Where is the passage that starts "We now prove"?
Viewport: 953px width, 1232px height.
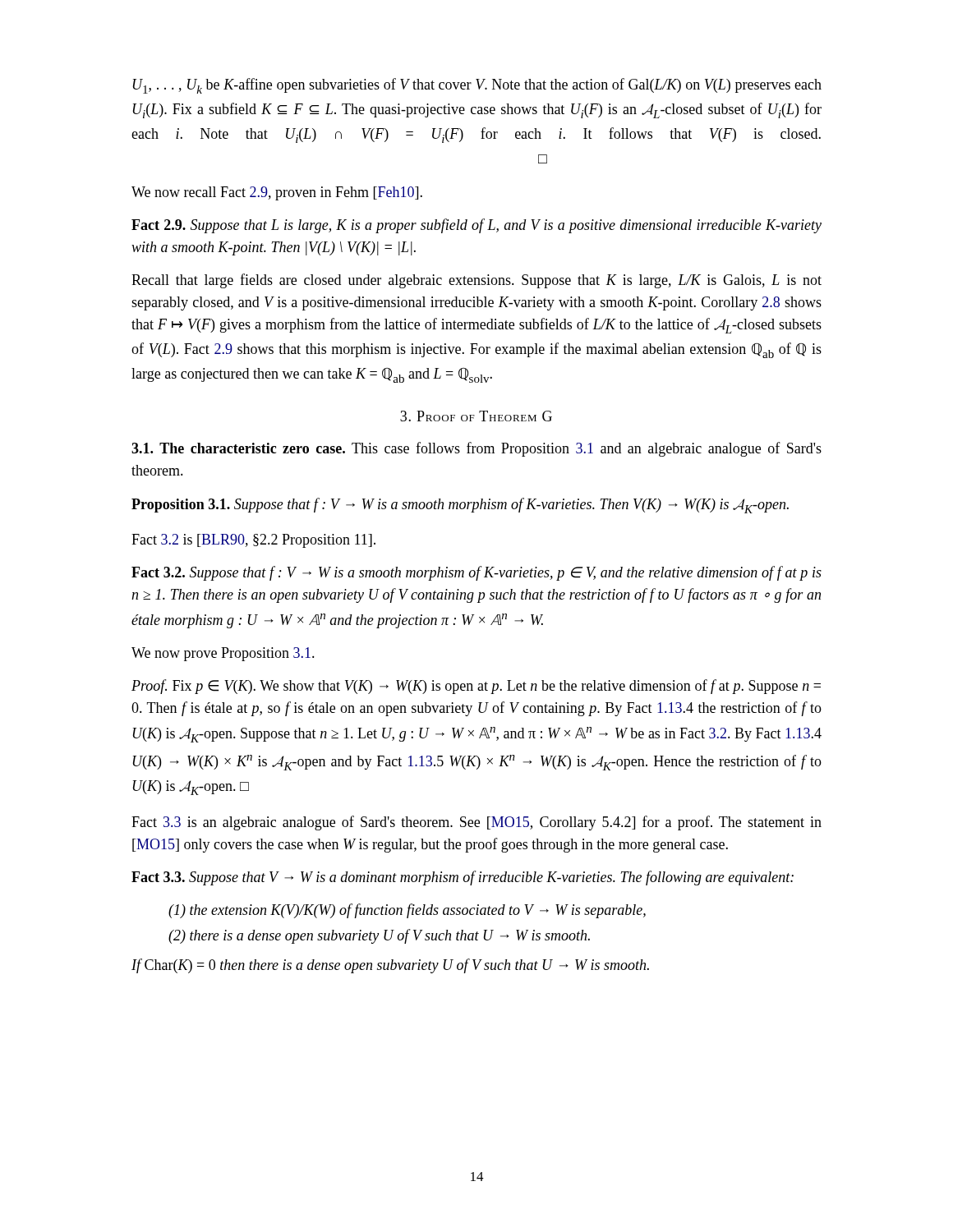(223, 653)
